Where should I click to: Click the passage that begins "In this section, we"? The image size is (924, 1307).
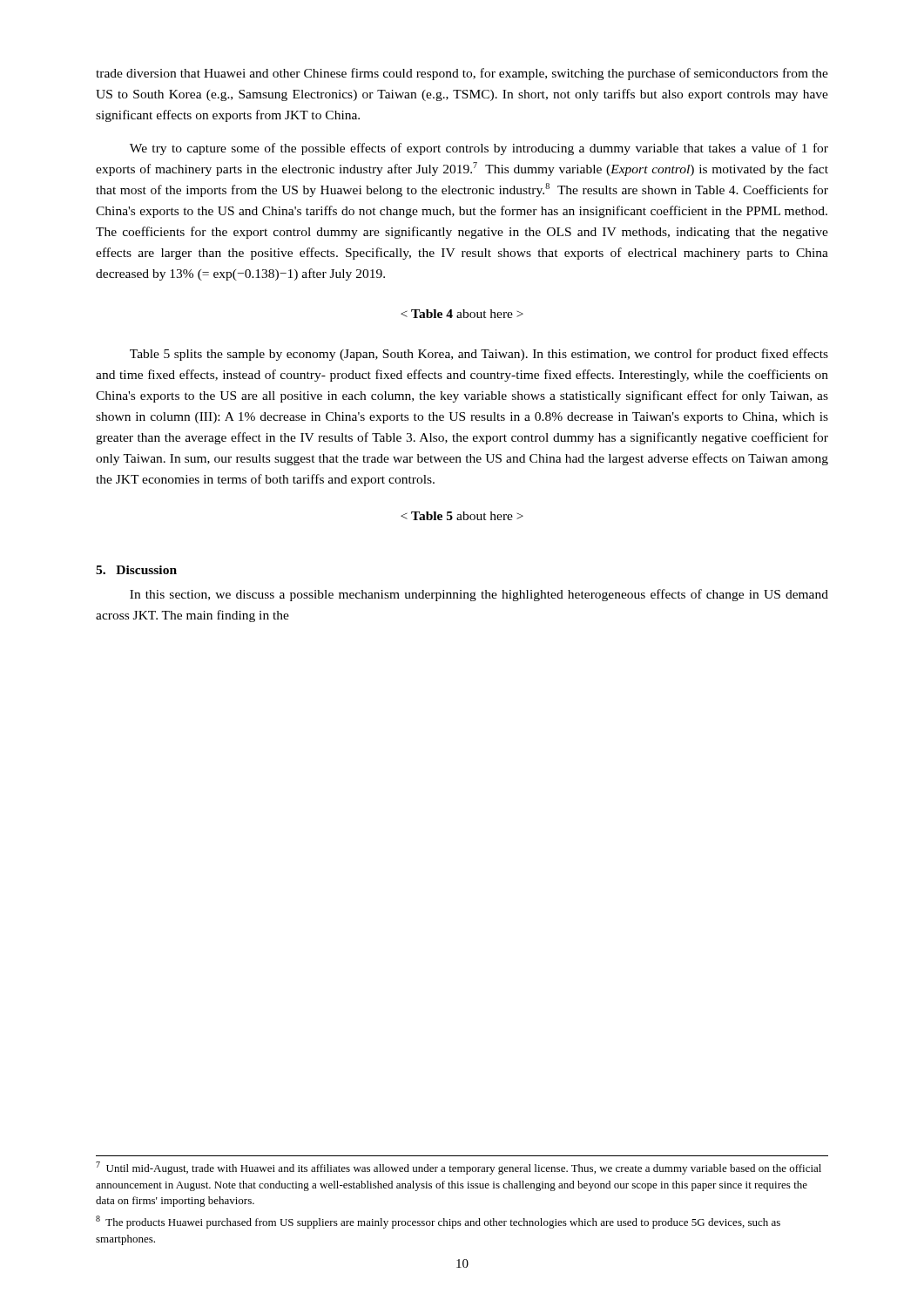point(462,605)
